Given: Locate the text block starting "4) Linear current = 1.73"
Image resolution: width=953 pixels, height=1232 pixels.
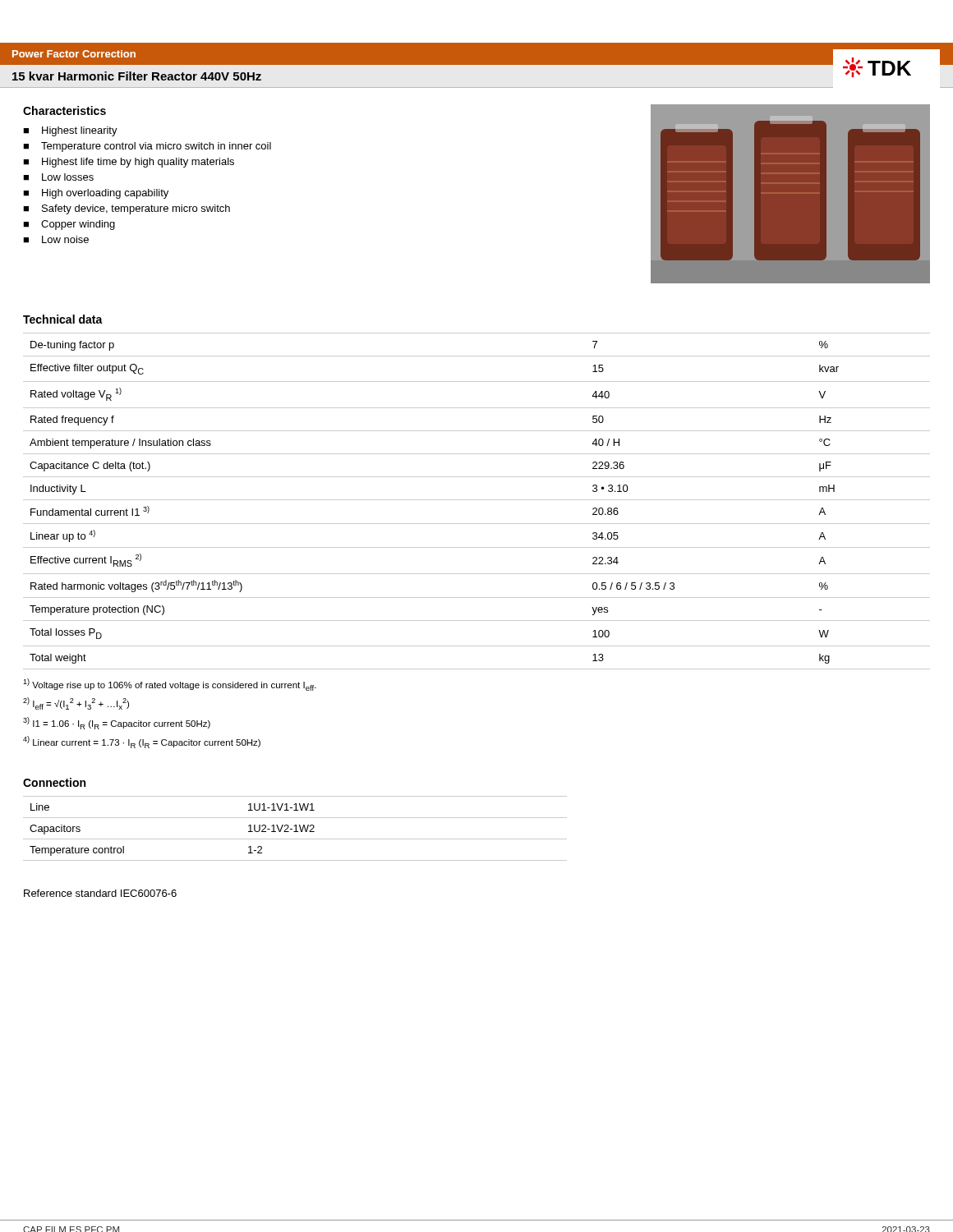Looking at the screenshot, I should (142, 743).
